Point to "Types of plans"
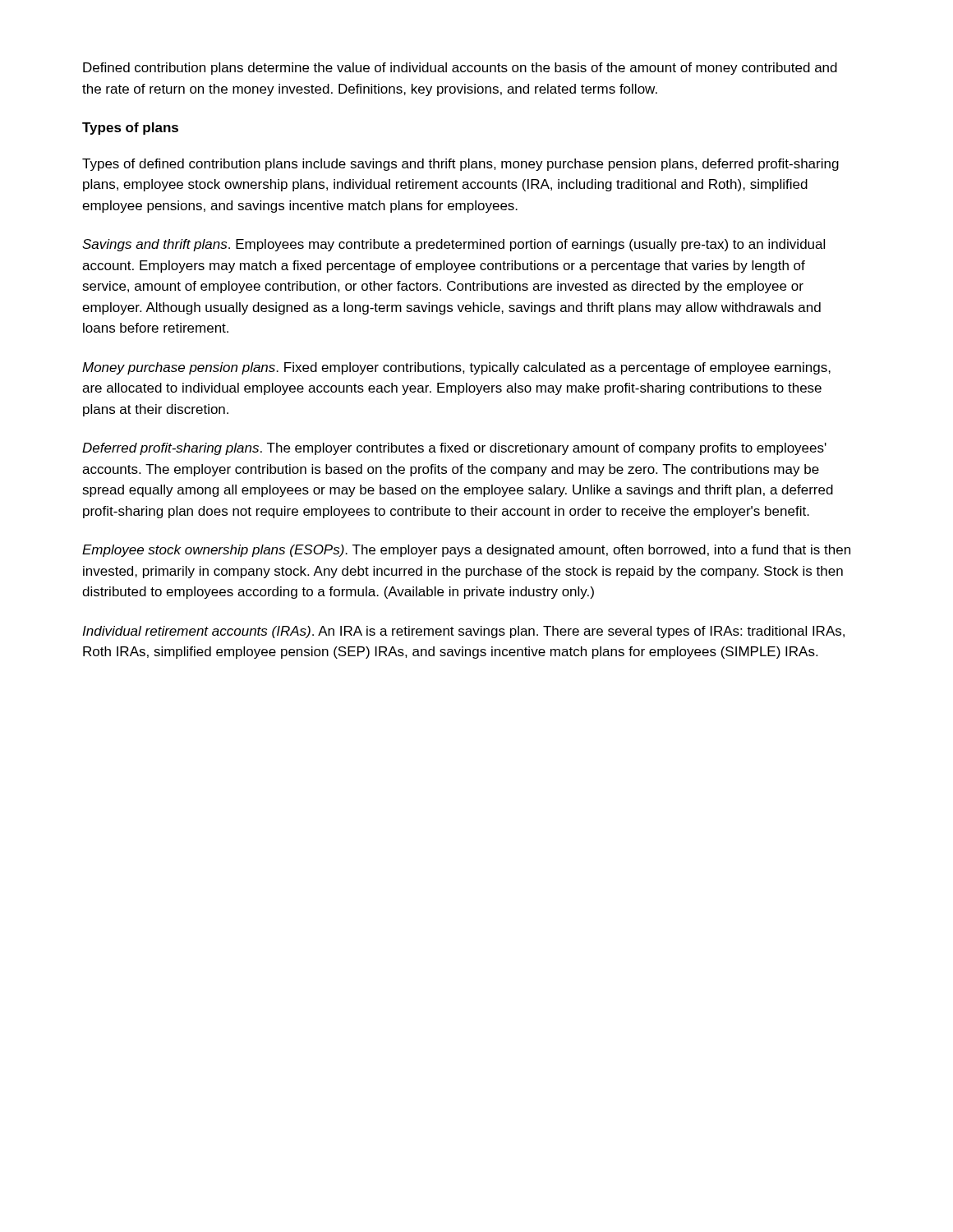The image size is (953, 1232). point(131,128)
